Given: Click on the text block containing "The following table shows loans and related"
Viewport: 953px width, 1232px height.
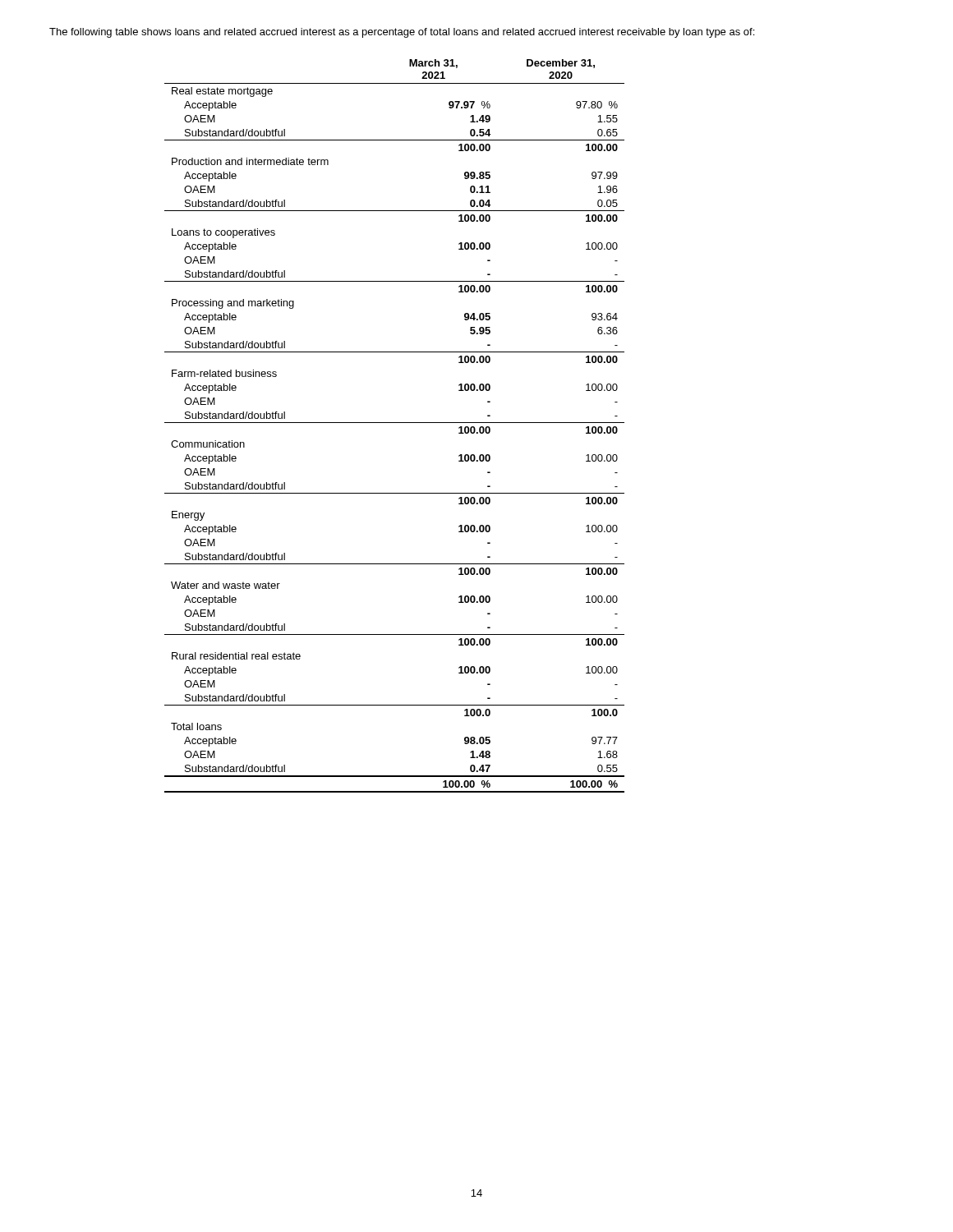Looking at the screenshot, I should [x=402, y=32].
